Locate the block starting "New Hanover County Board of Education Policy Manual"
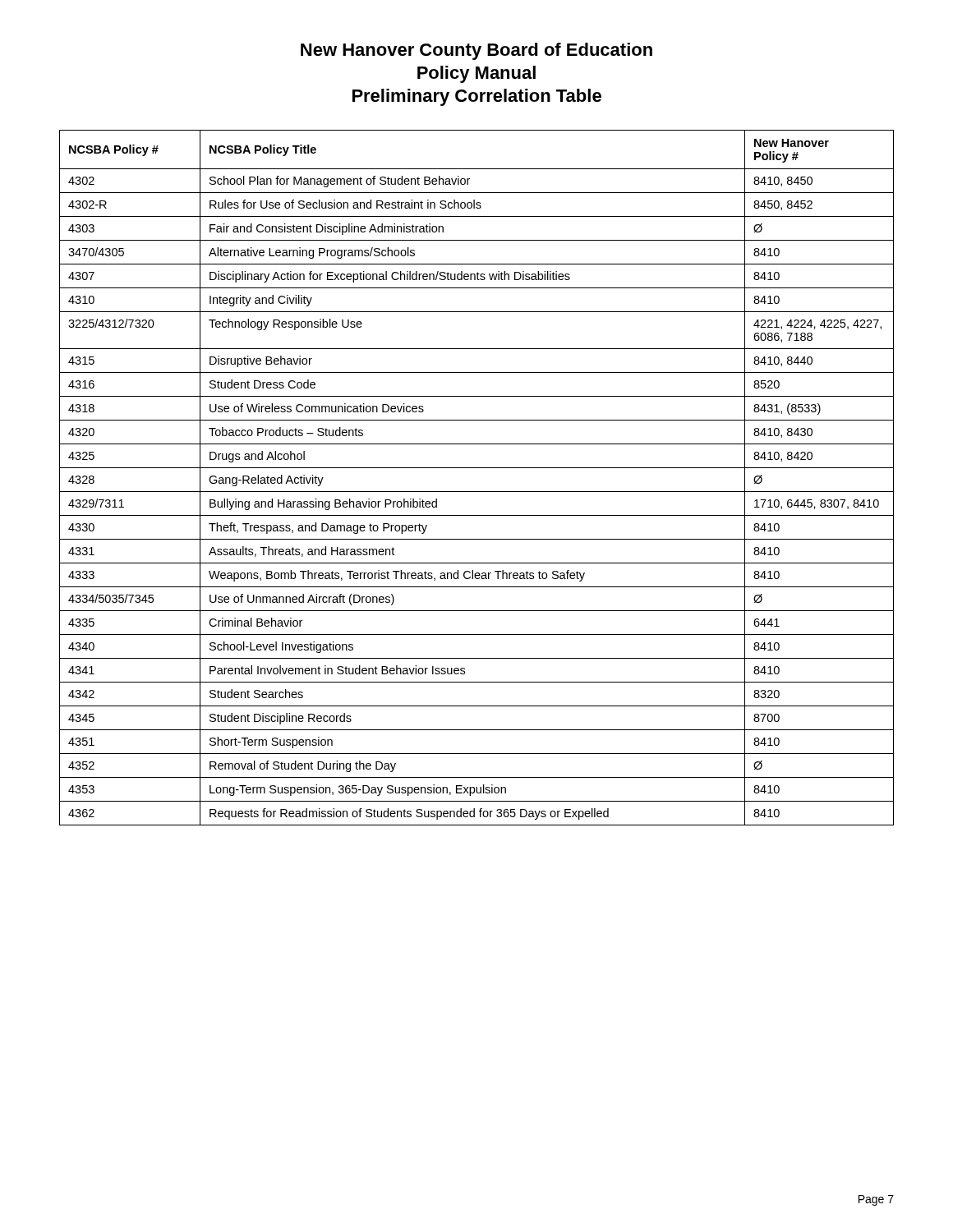Image resolution: width=953 pixels, height=1232 pixels. pyautogui.click(x=476, y=73)
